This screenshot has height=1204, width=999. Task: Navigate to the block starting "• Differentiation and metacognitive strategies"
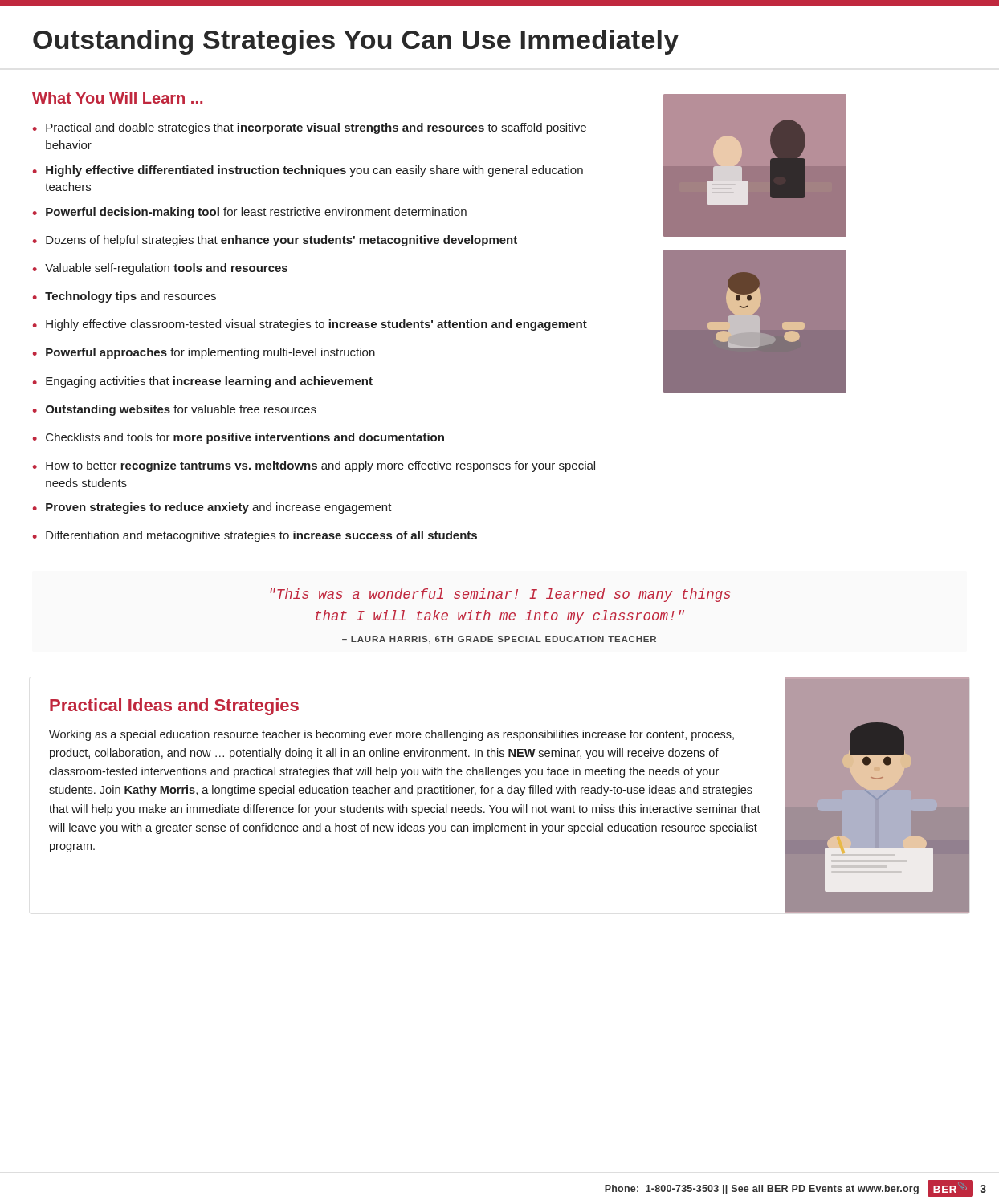coord(255,537)
